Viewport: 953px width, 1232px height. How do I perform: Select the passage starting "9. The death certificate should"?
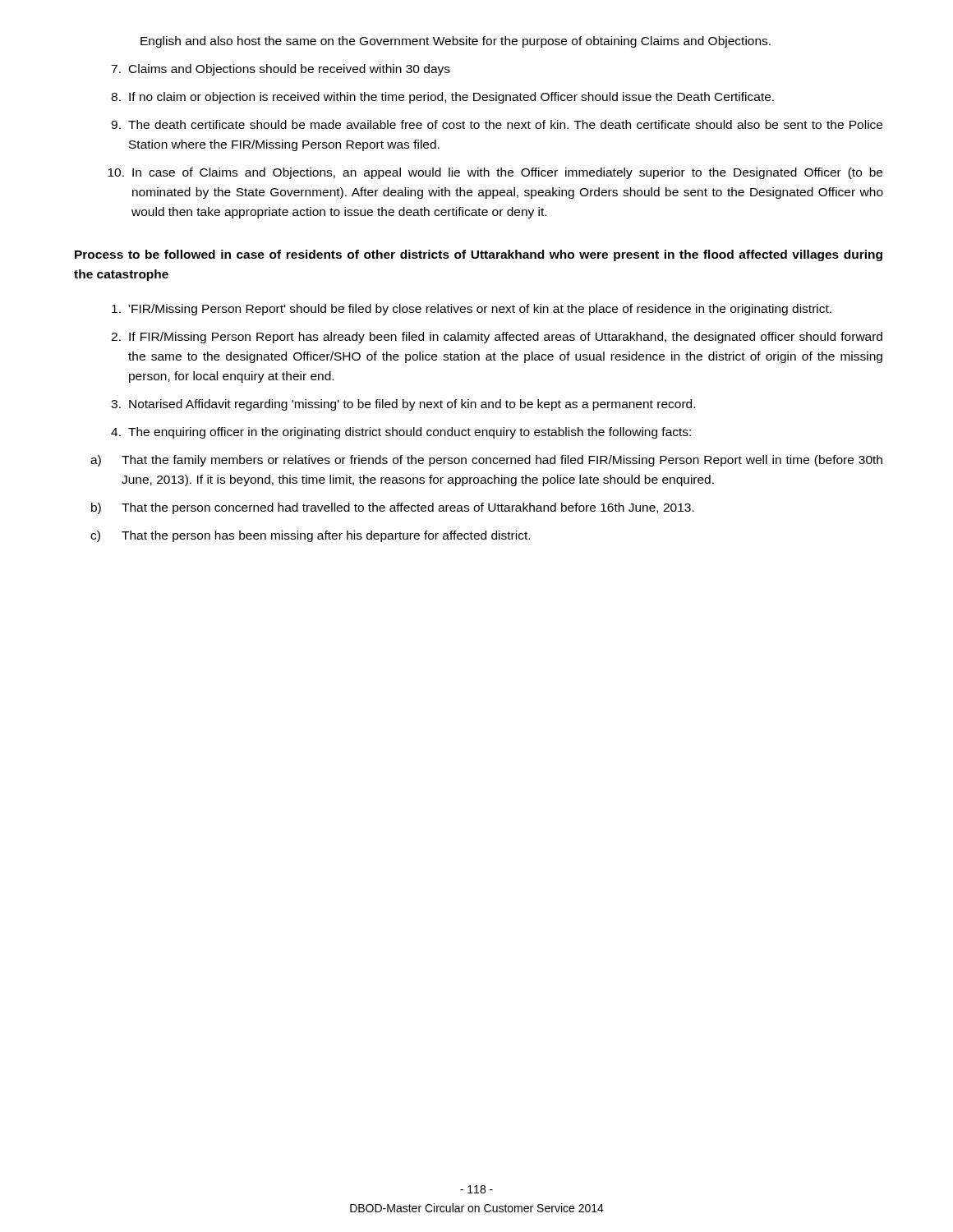pyautogui.click(x=487, y=135)
